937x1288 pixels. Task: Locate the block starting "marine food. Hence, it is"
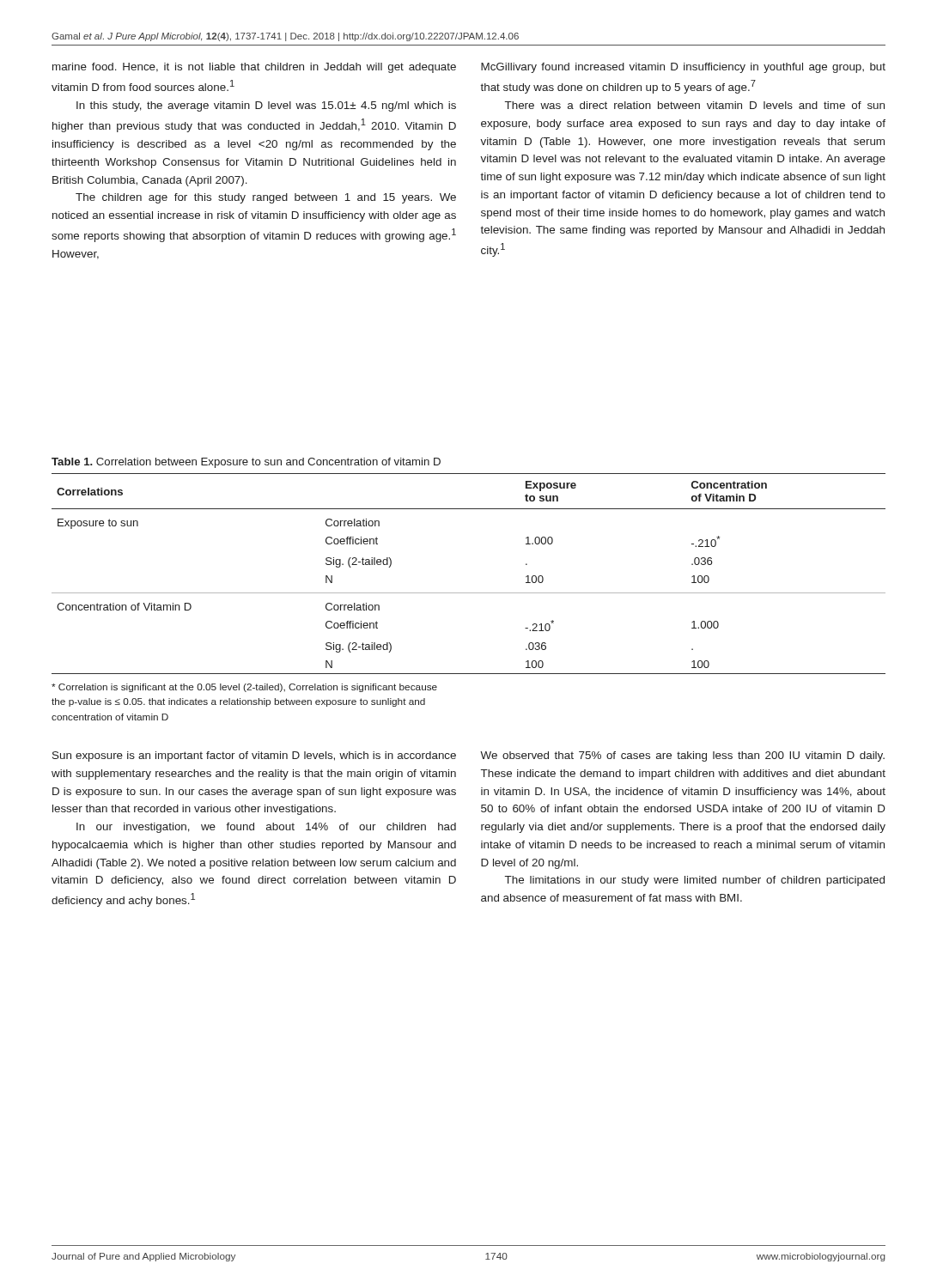254,161
